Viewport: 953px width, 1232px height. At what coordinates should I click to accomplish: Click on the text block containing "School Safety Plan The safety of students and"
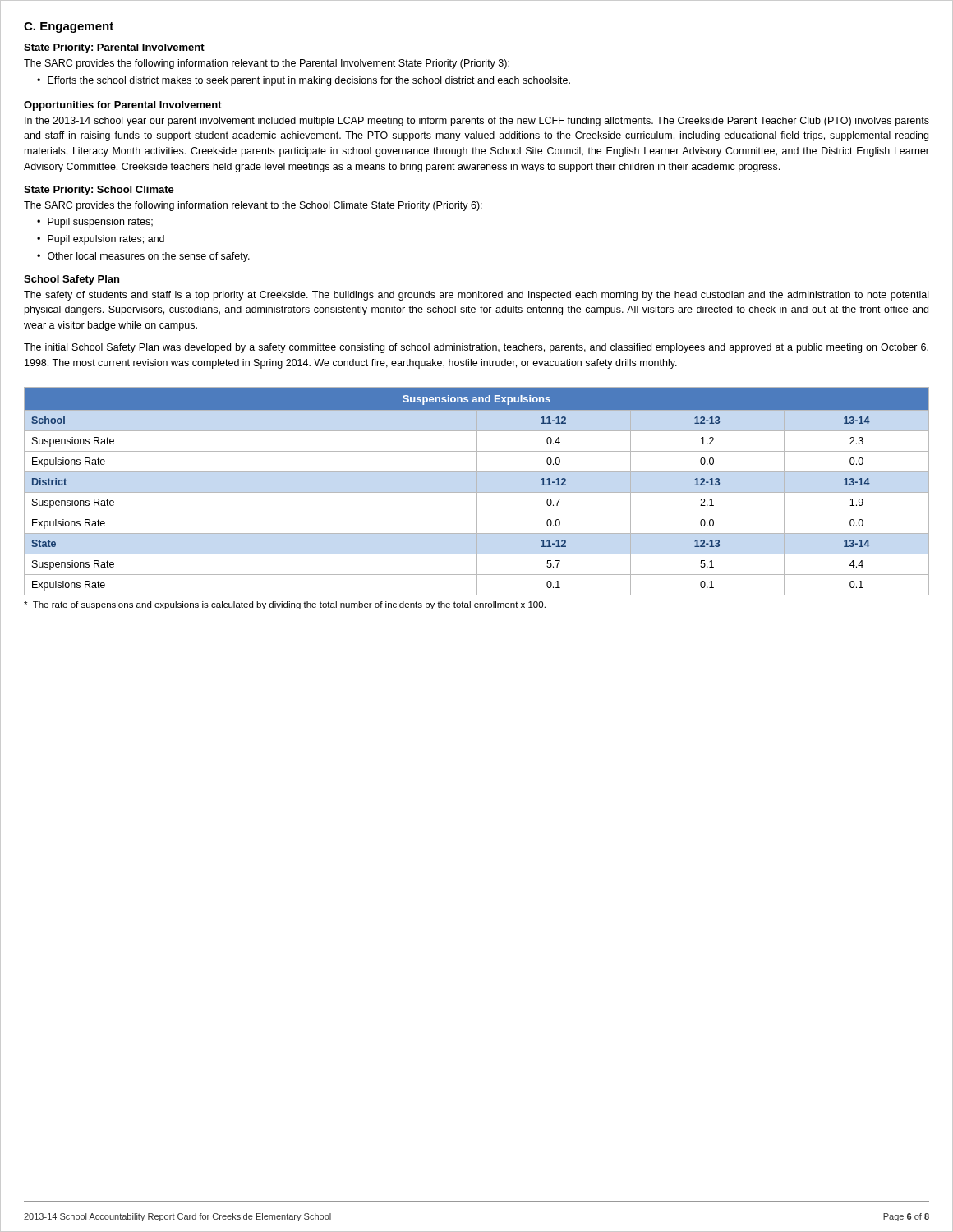click(x=476, y=303)
